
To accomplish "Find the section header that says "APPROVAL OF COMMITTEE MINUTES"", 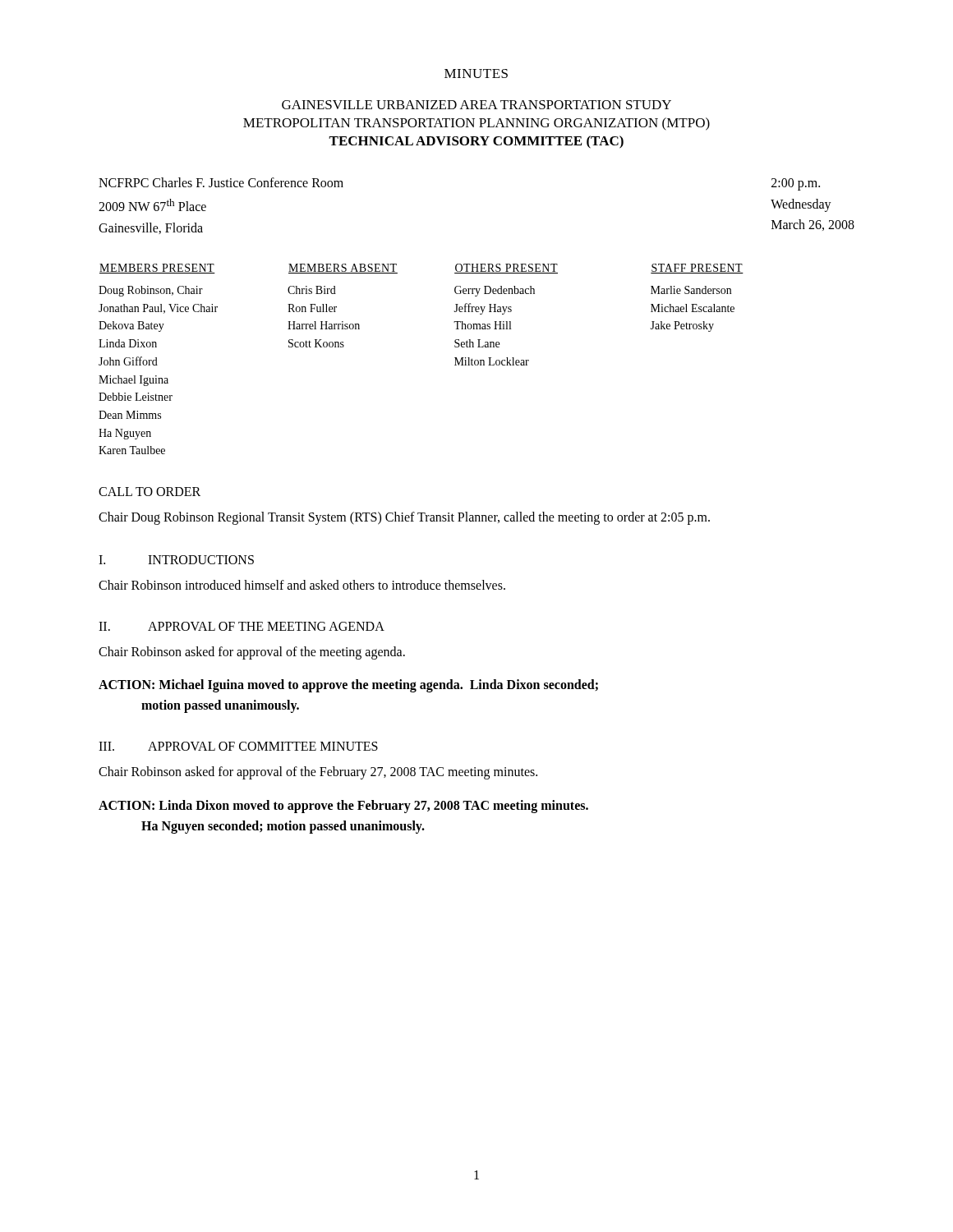I will click(x=263, y=746).
